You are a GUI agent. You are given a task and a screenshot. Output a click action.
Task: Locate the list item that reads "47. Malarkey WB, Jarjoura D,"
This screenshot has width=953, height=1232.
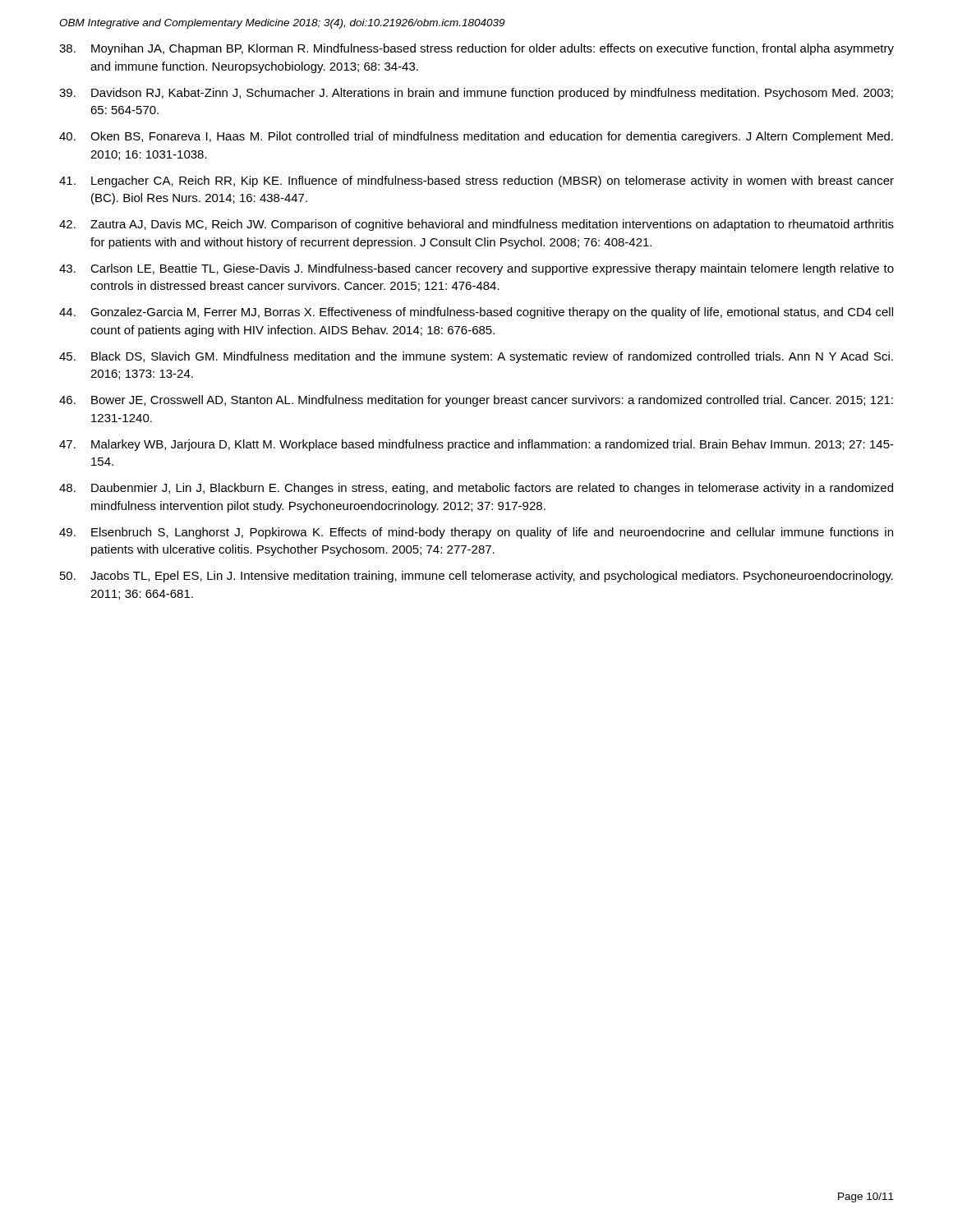point(476,453)
